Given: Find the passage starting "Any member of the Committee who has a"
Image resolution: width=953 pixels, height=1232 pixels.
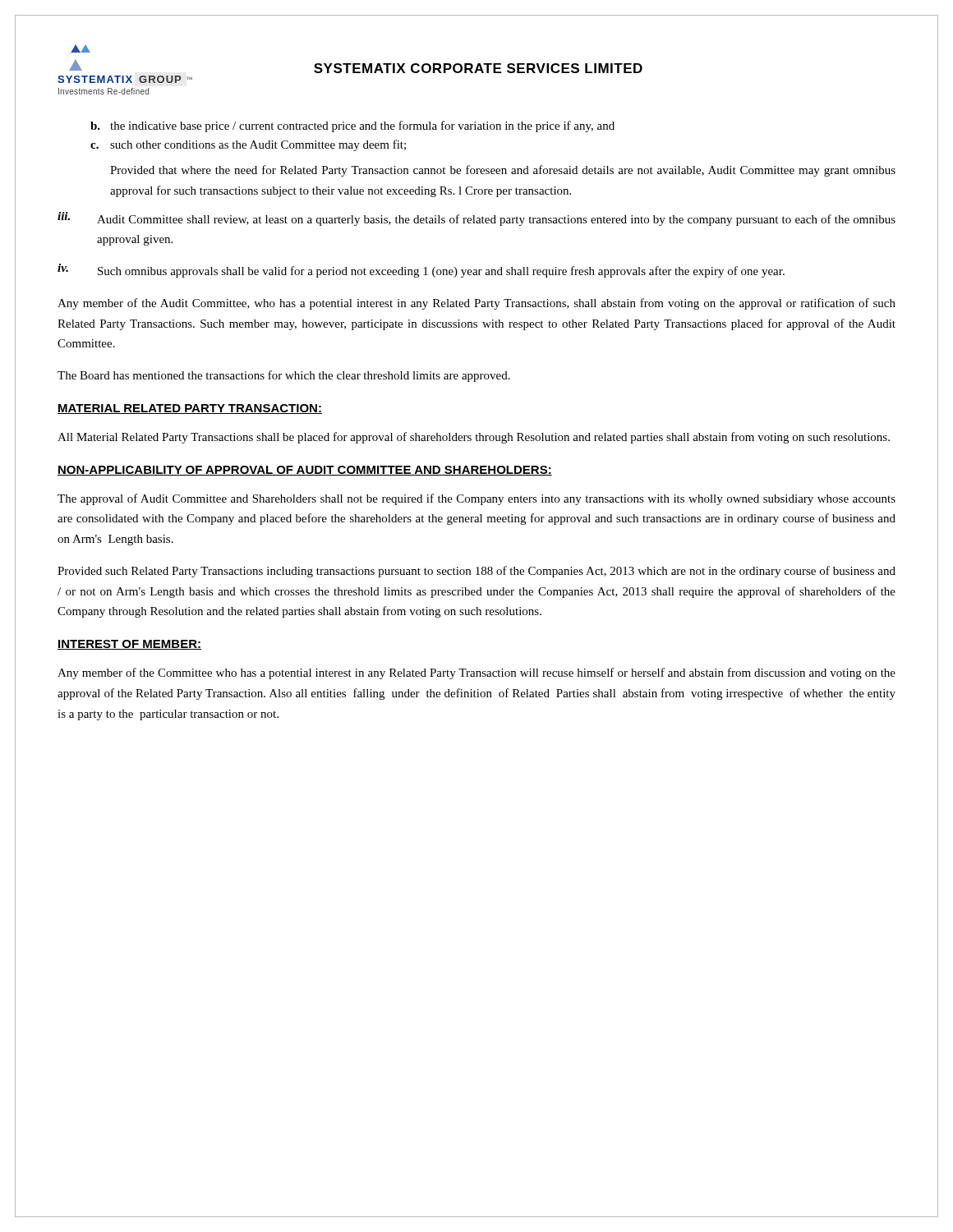Looking at the screenshot, I should click(x=476, y=693).
